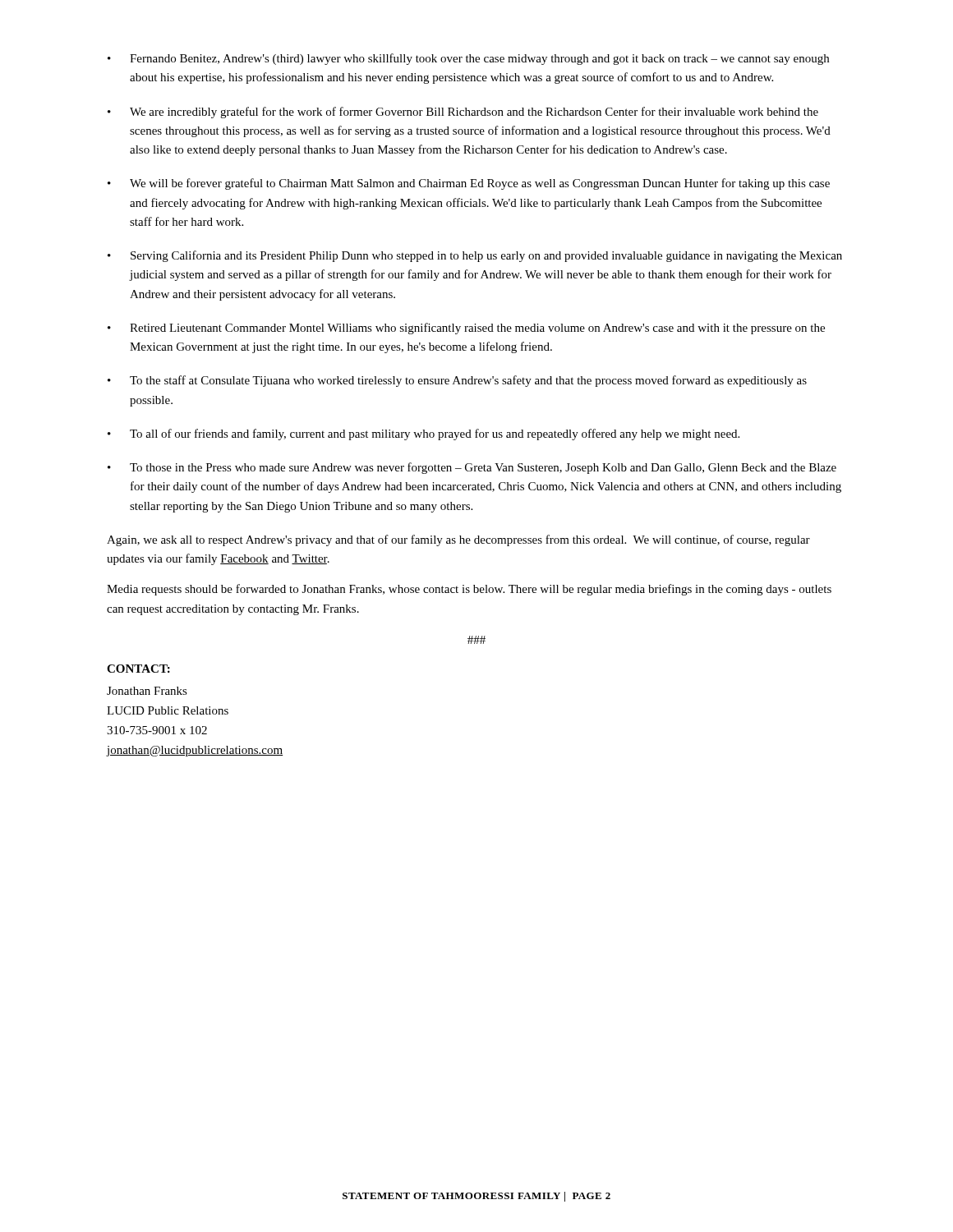Navigate to the region starting "Jonathan Franks LUCID Public Relations 310-735-9001 x"
This screenshot has width=953, height=1232.
pos(195,720)
